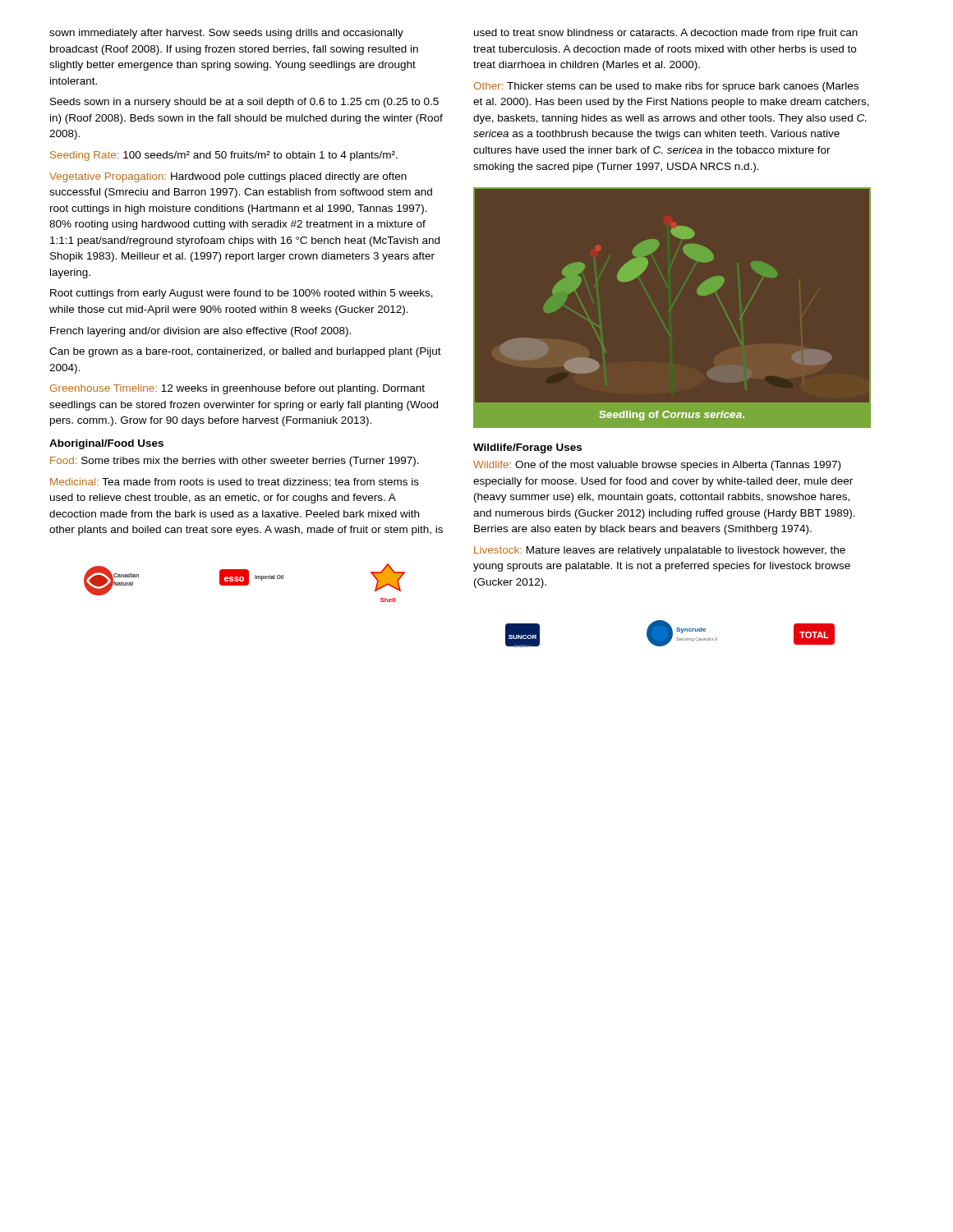Click on the text block containing "Livestock: Mature leaves"
Screen dimensions: 1232x953
coord(662,566)
